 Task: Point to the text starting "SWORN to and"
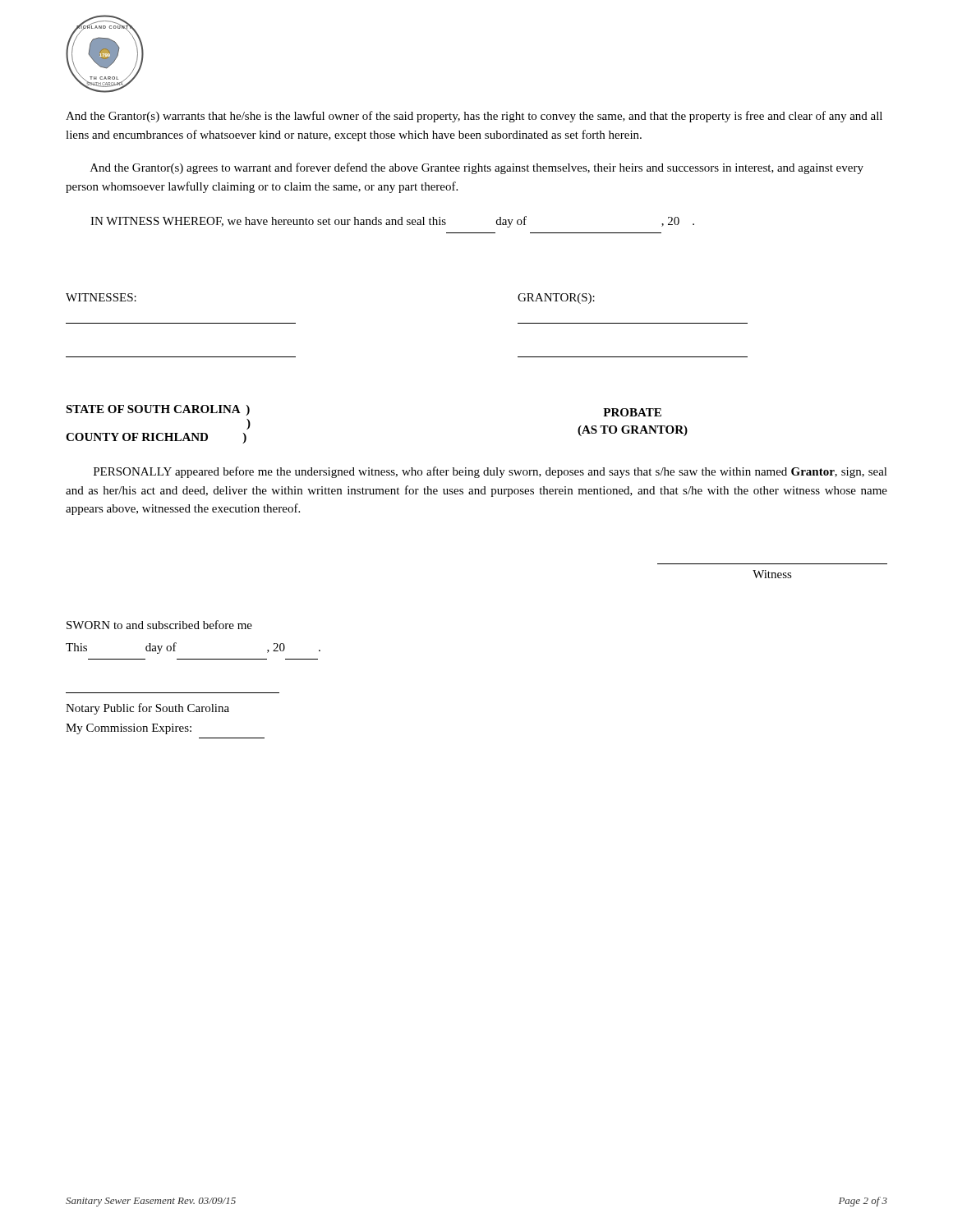193,639
